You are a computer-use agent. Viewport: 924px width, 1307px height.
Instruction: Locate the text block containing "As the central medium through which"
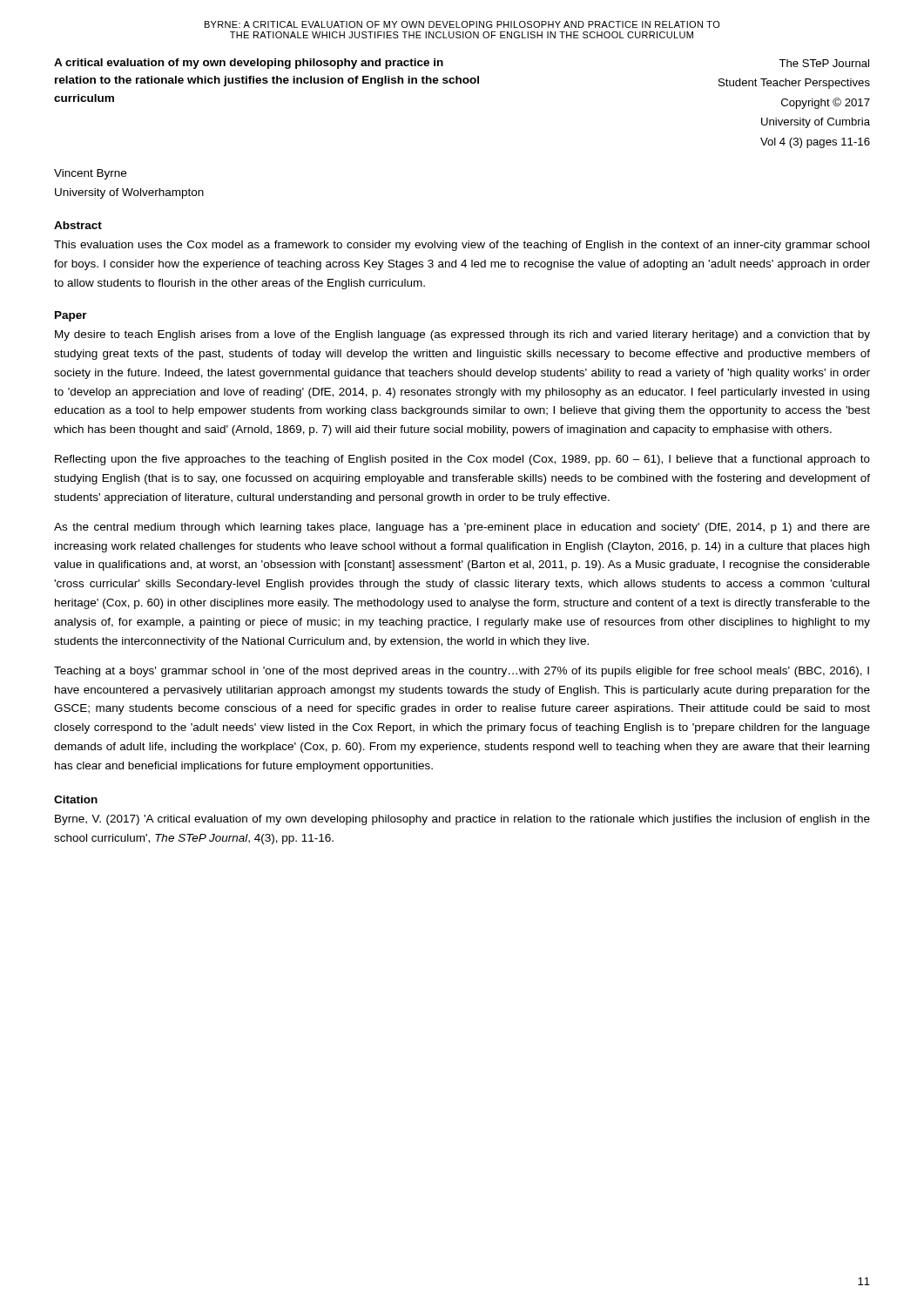[462, 584]
